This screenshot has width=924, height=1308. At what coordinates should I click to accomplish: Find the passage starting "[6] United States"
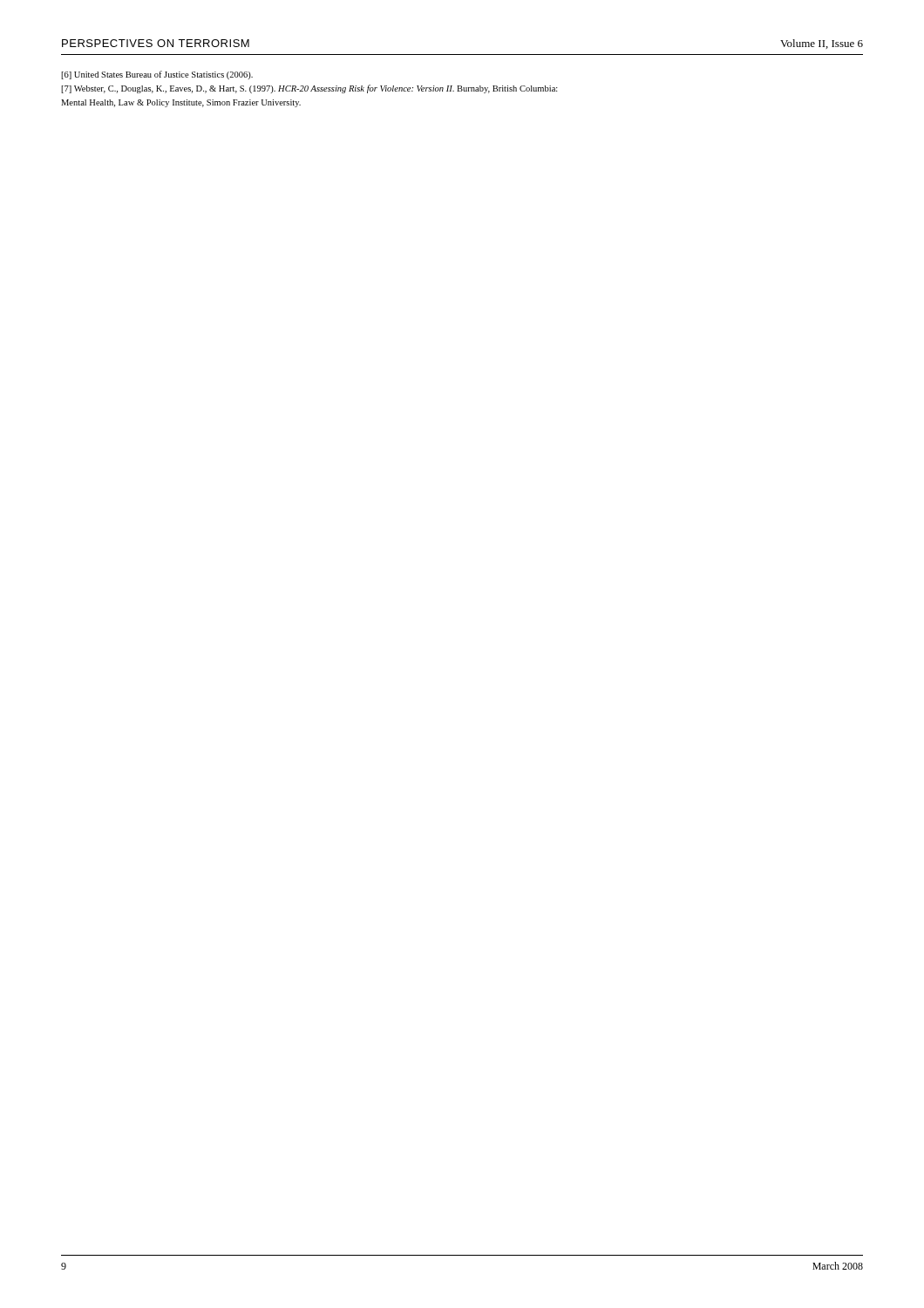[x=157, y=75]
